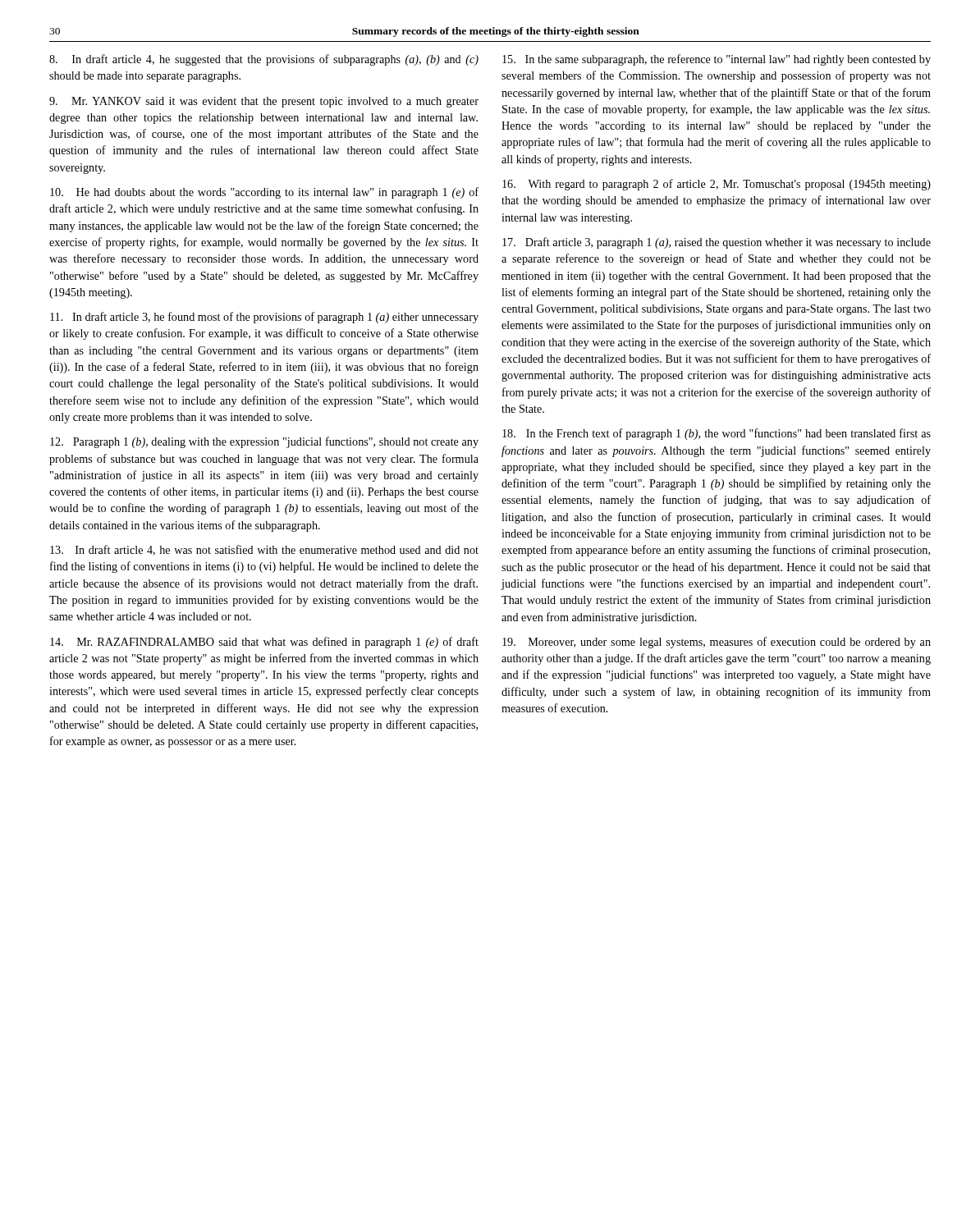Navigate to the text starting "In the same subparagraph, the reference to"
The height and width of the screenshot is (1231, 980).
pyautogui.click(x=716, y=109)
